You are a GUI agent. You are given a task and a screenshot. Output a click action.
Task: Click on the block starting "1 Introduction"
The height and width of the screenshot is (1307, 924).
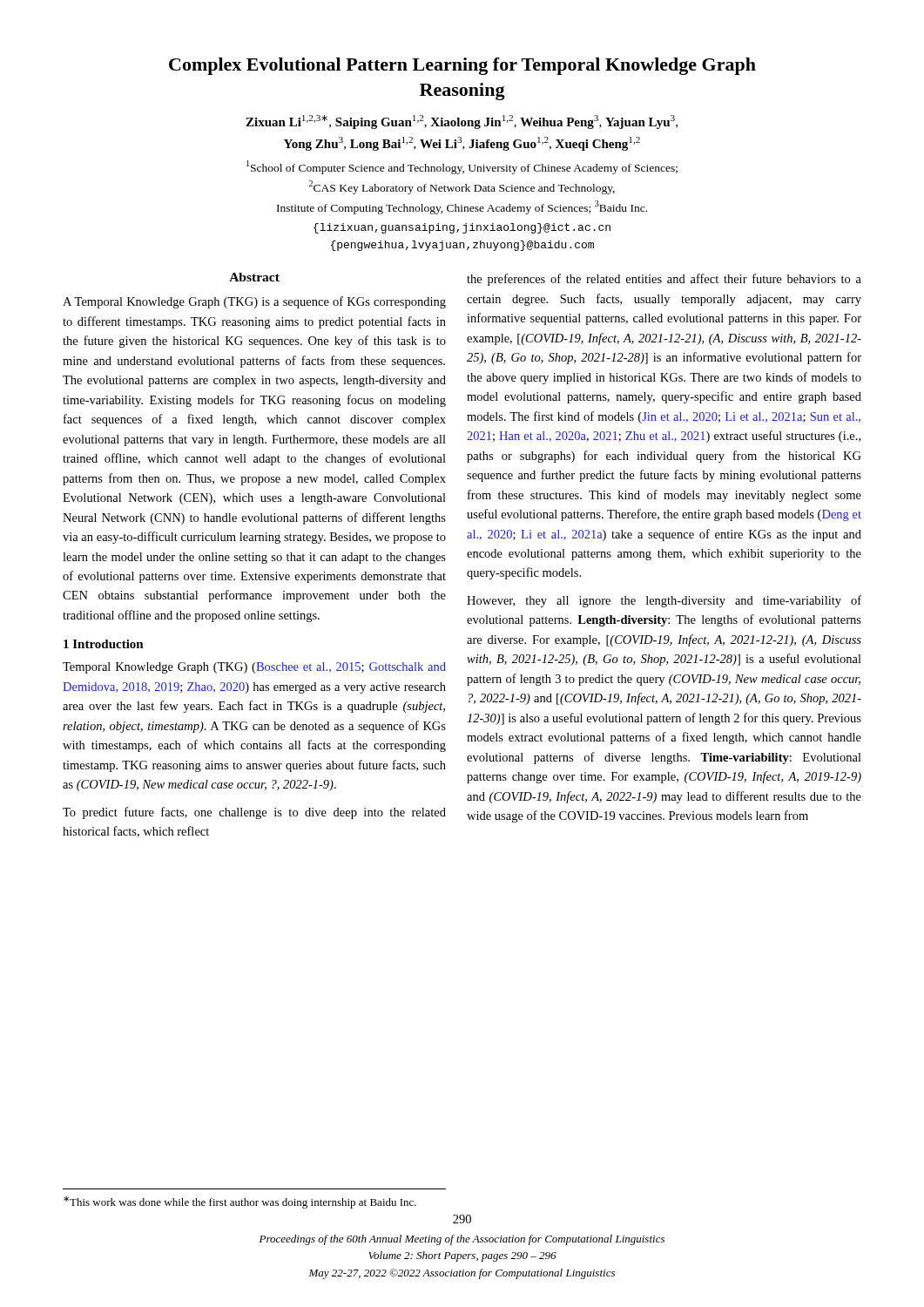pos(103,644)
